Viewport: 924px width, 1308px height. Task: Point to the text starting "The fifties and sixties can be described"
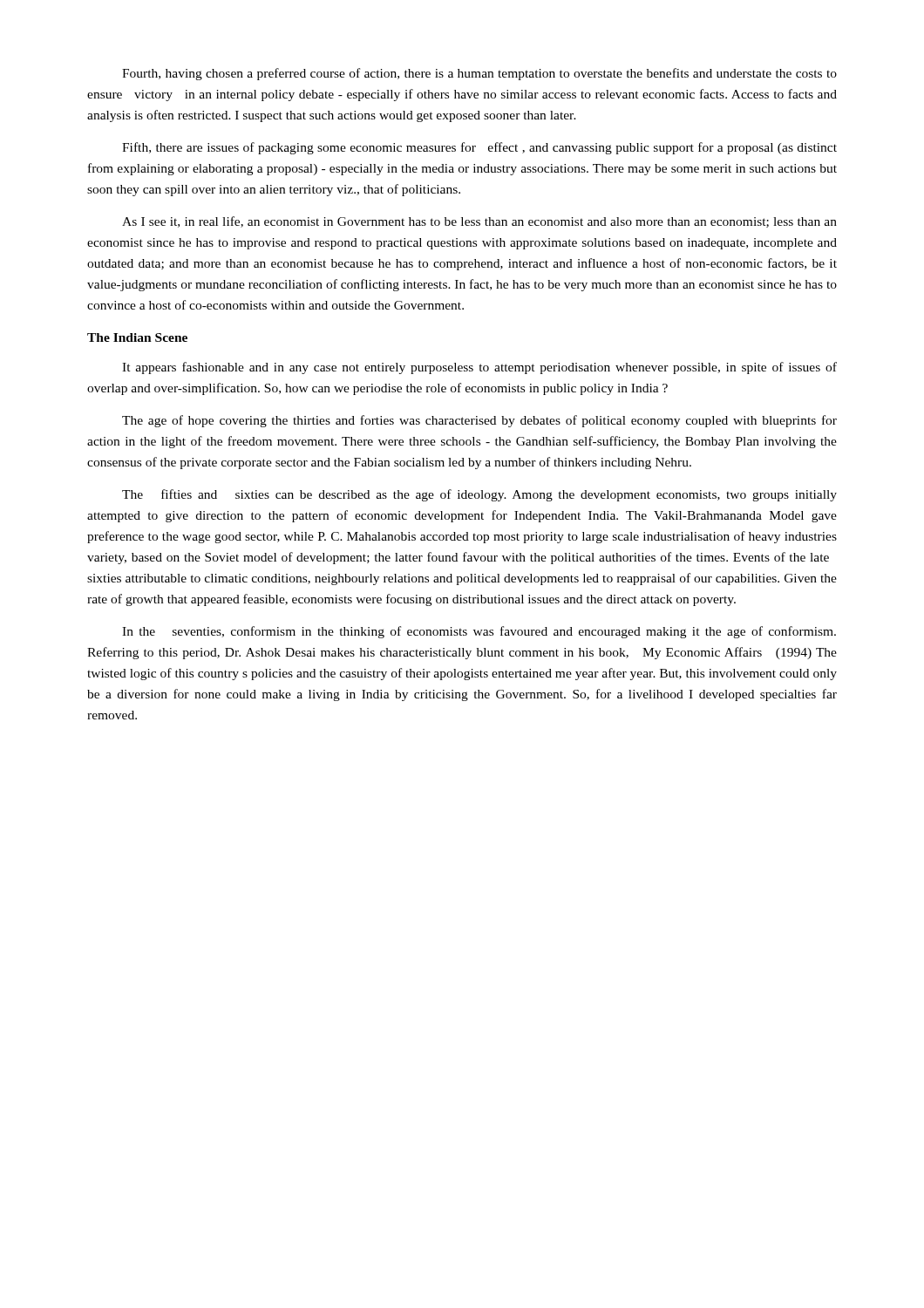click(462, 547)
